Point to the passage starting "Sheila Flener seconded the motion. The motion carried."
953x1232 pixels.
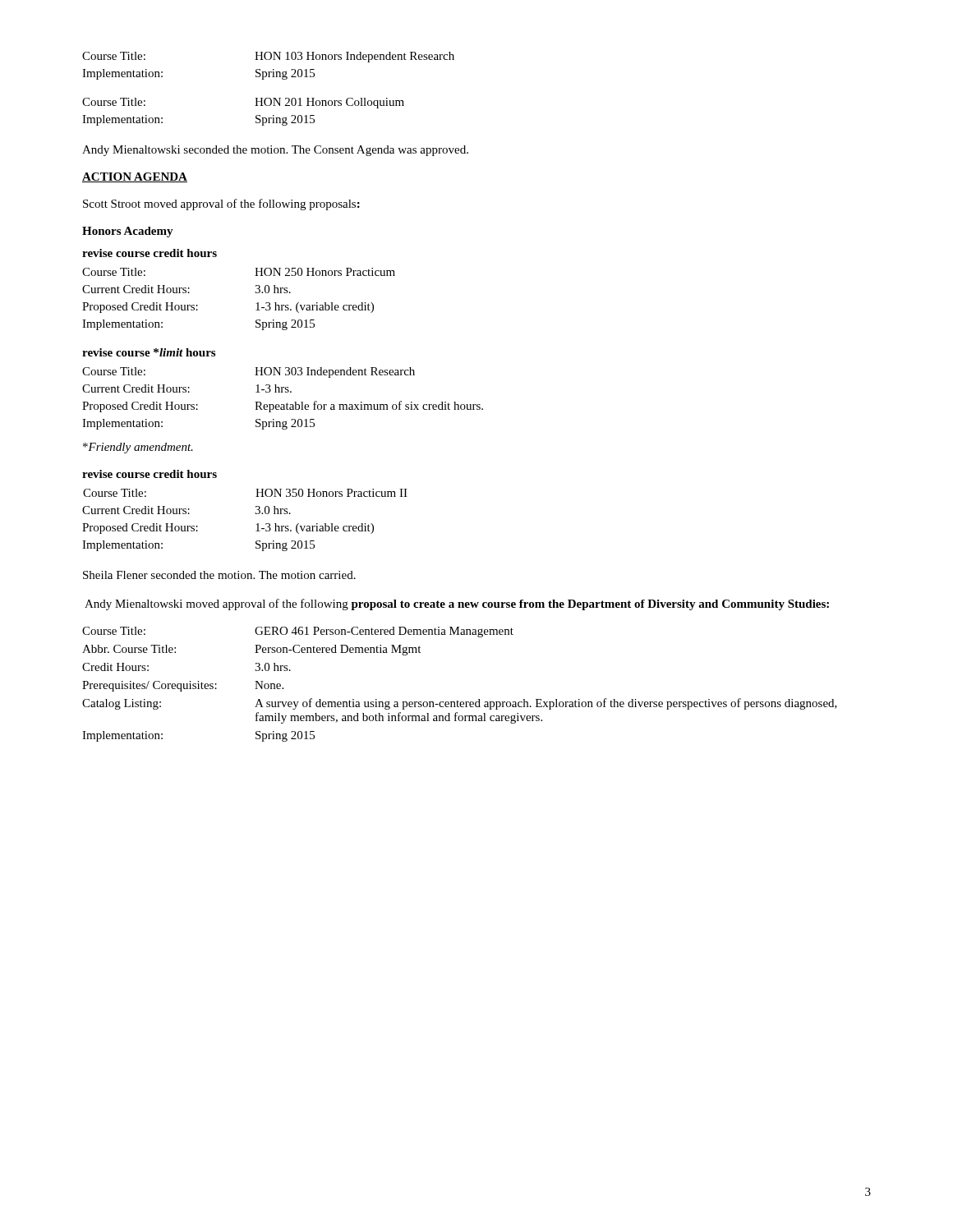click(219, 575)
